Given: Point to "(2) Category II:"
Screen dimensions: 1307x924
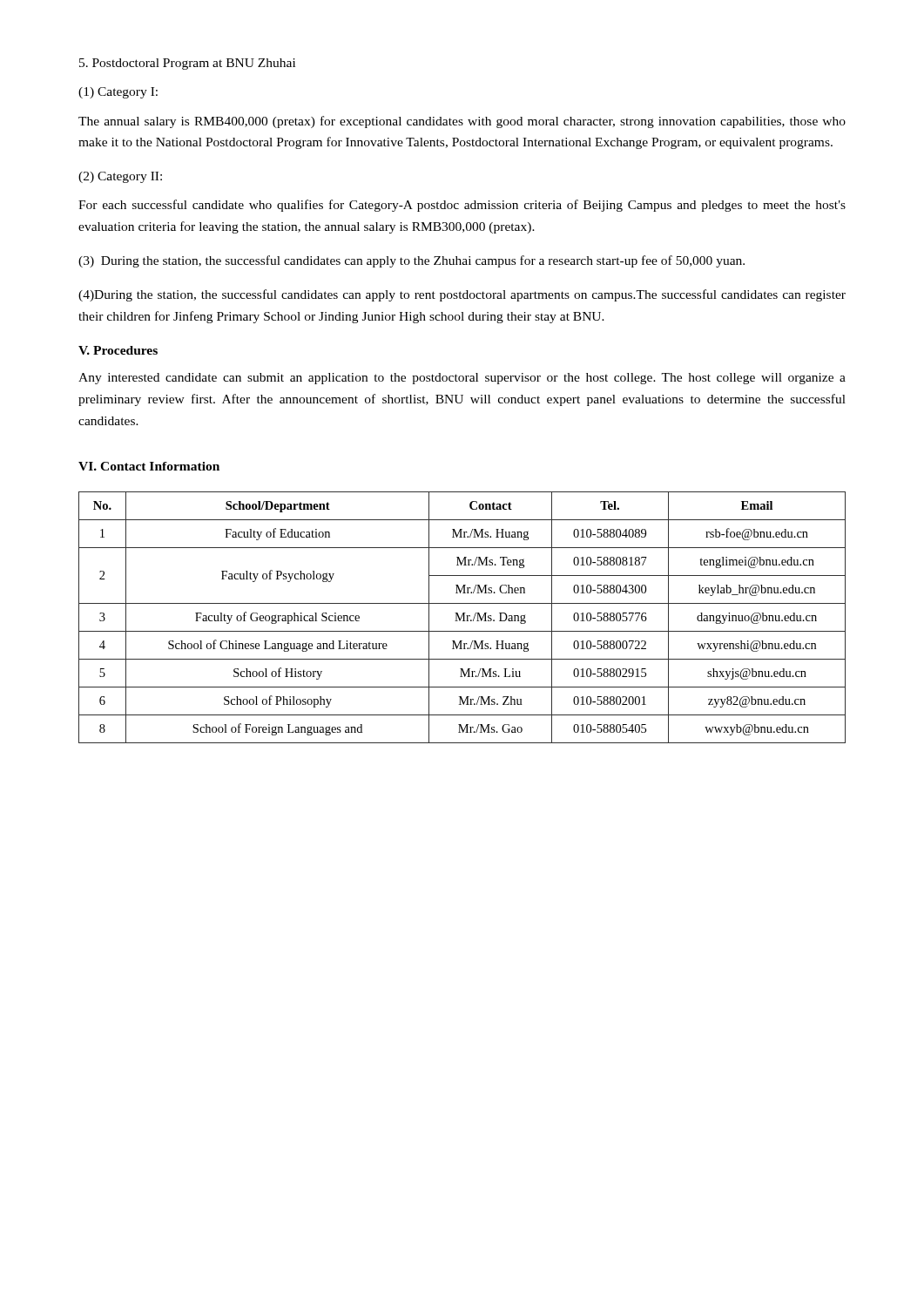Looking at the screenshot, I should tap(121, 176).
